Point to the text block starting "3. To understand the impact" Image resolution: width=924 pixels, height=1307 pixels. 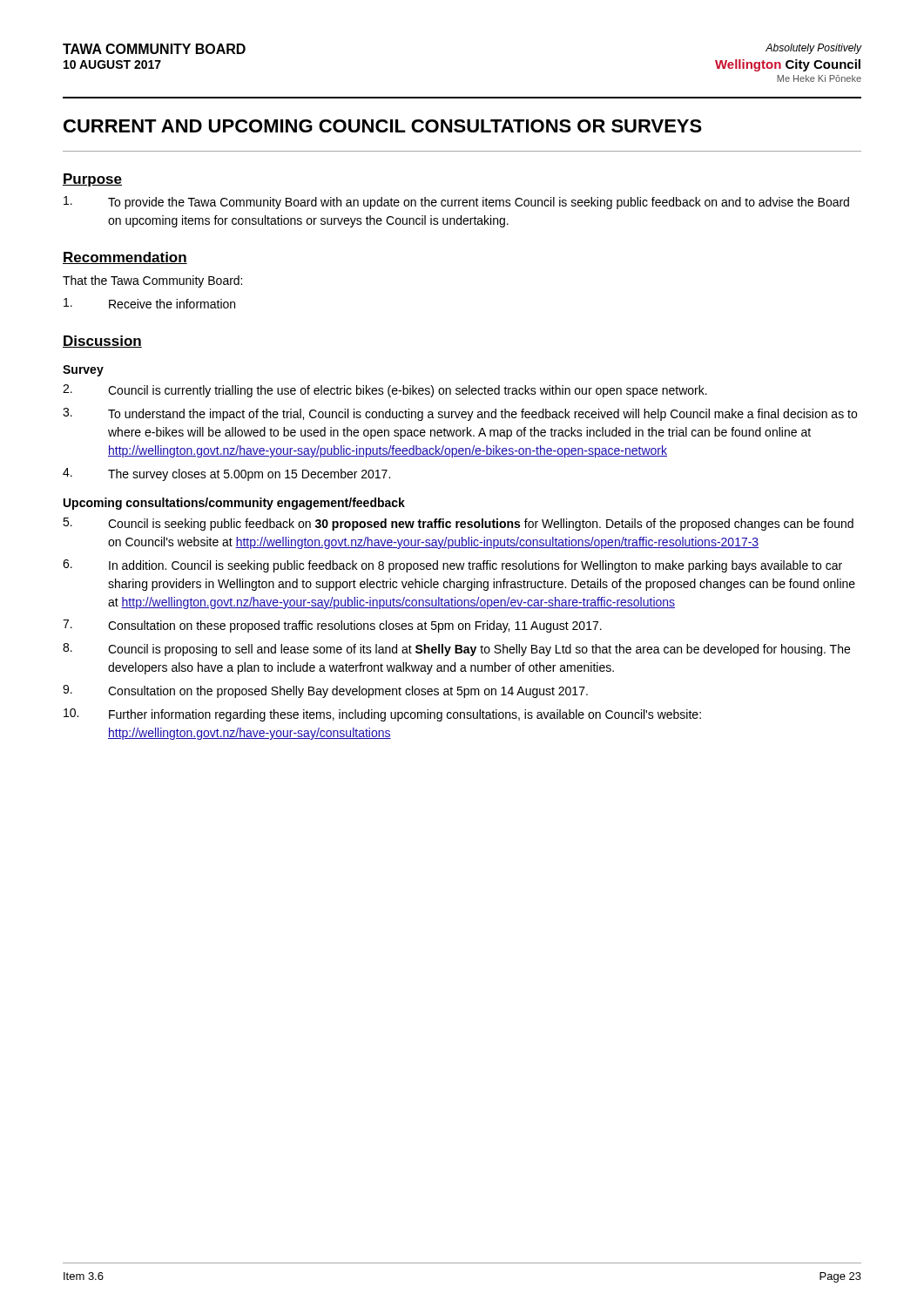coord(462,432)
